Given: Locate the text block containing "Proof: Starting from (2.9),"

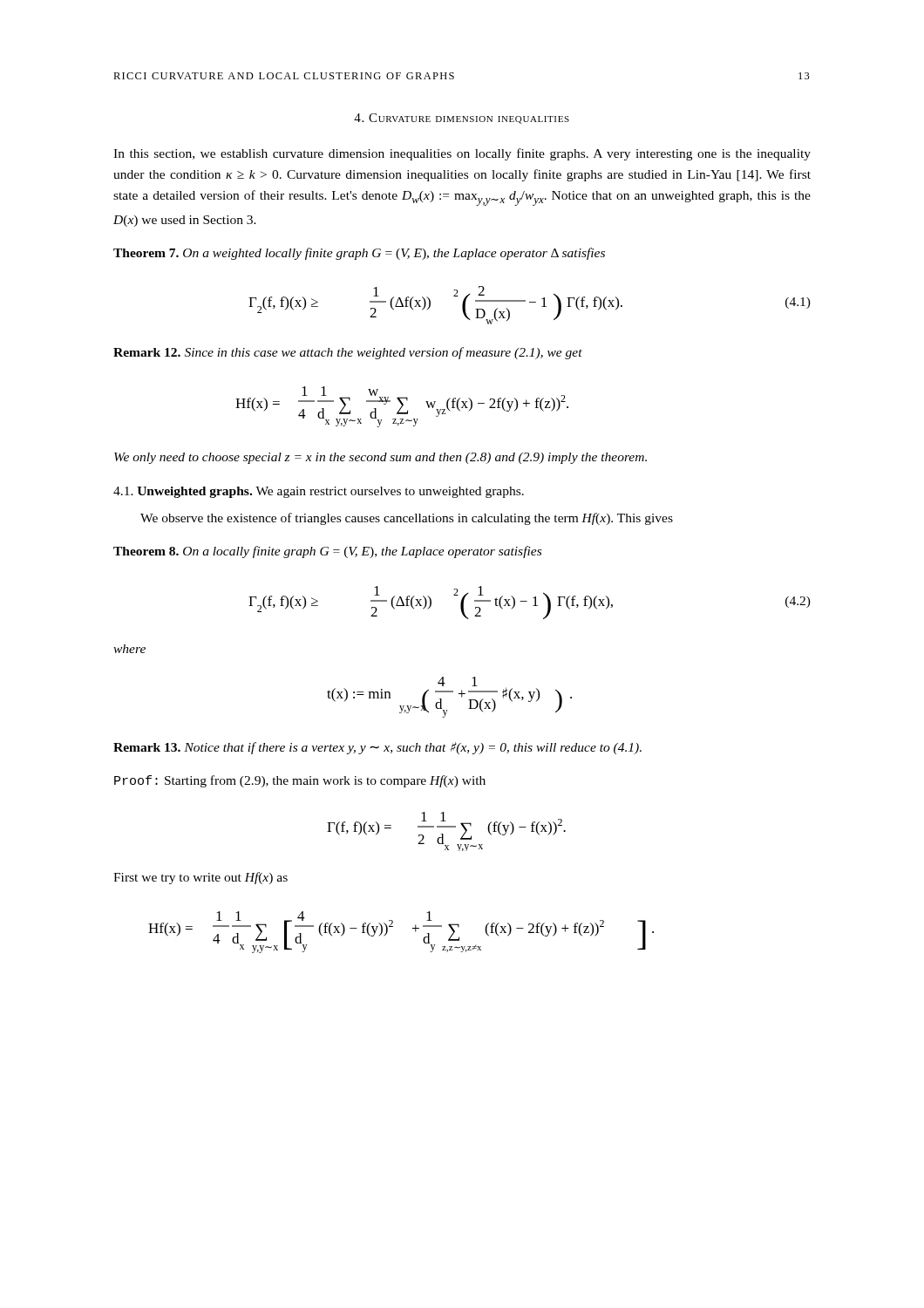Looking at the screenshot, I should pyautogui.click(x=300, y=781).
